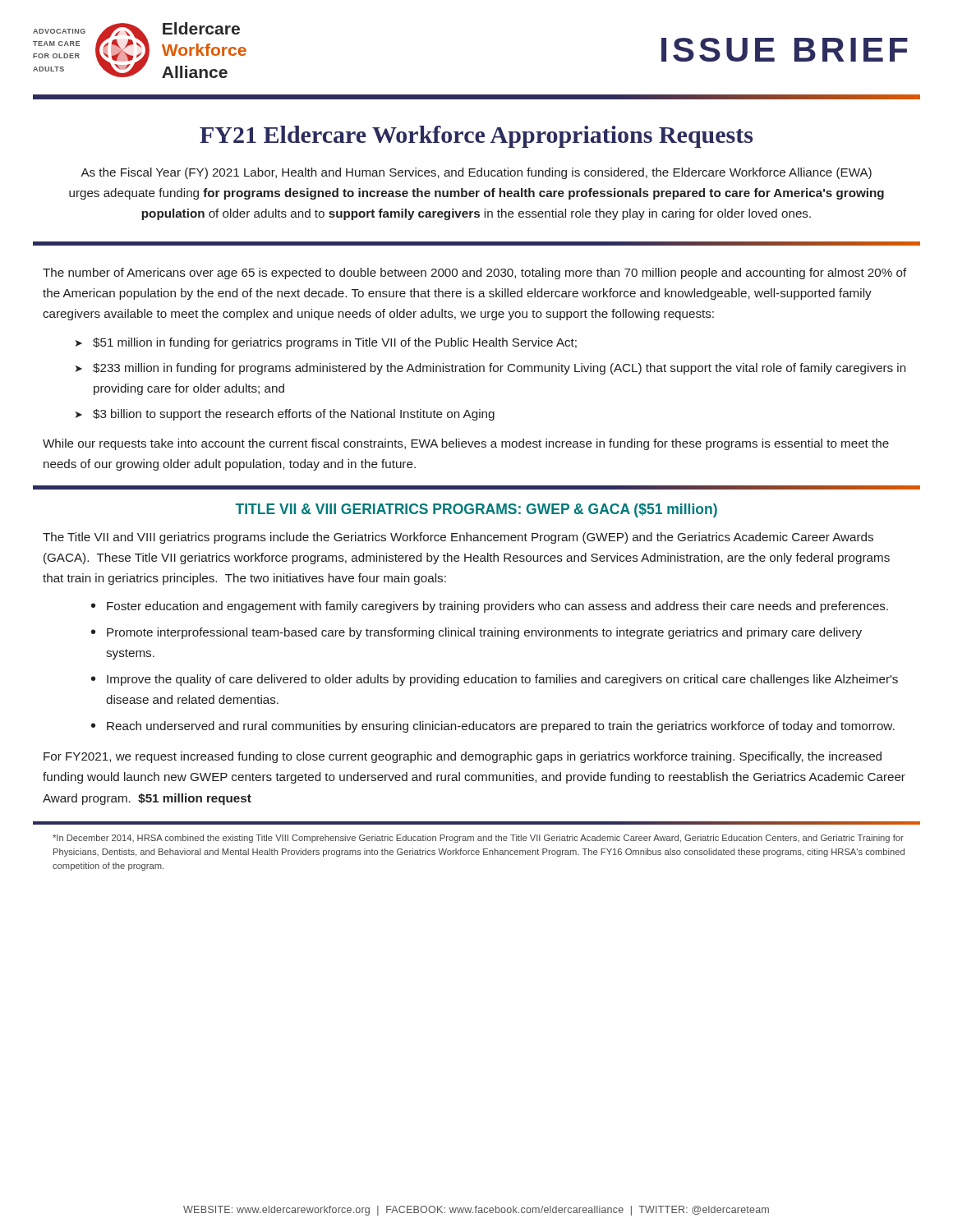Click on the section header containing "TITLE VII & VIII GERIATRICS PROGRAMS: GWEP"
The image size is (953, 1232).
click(476, 509)
